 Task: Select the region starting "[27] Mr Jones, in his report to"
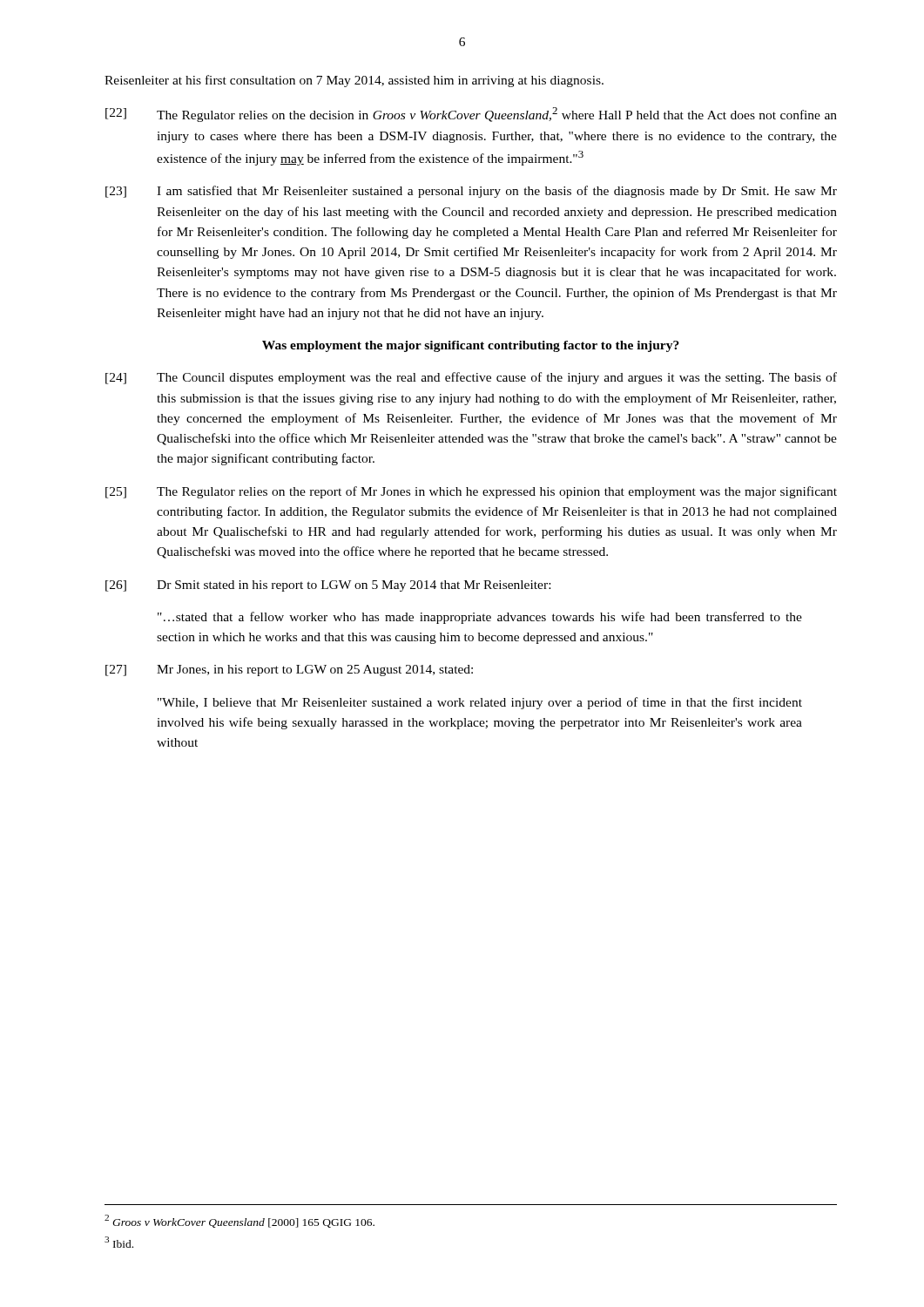point(471,669)
